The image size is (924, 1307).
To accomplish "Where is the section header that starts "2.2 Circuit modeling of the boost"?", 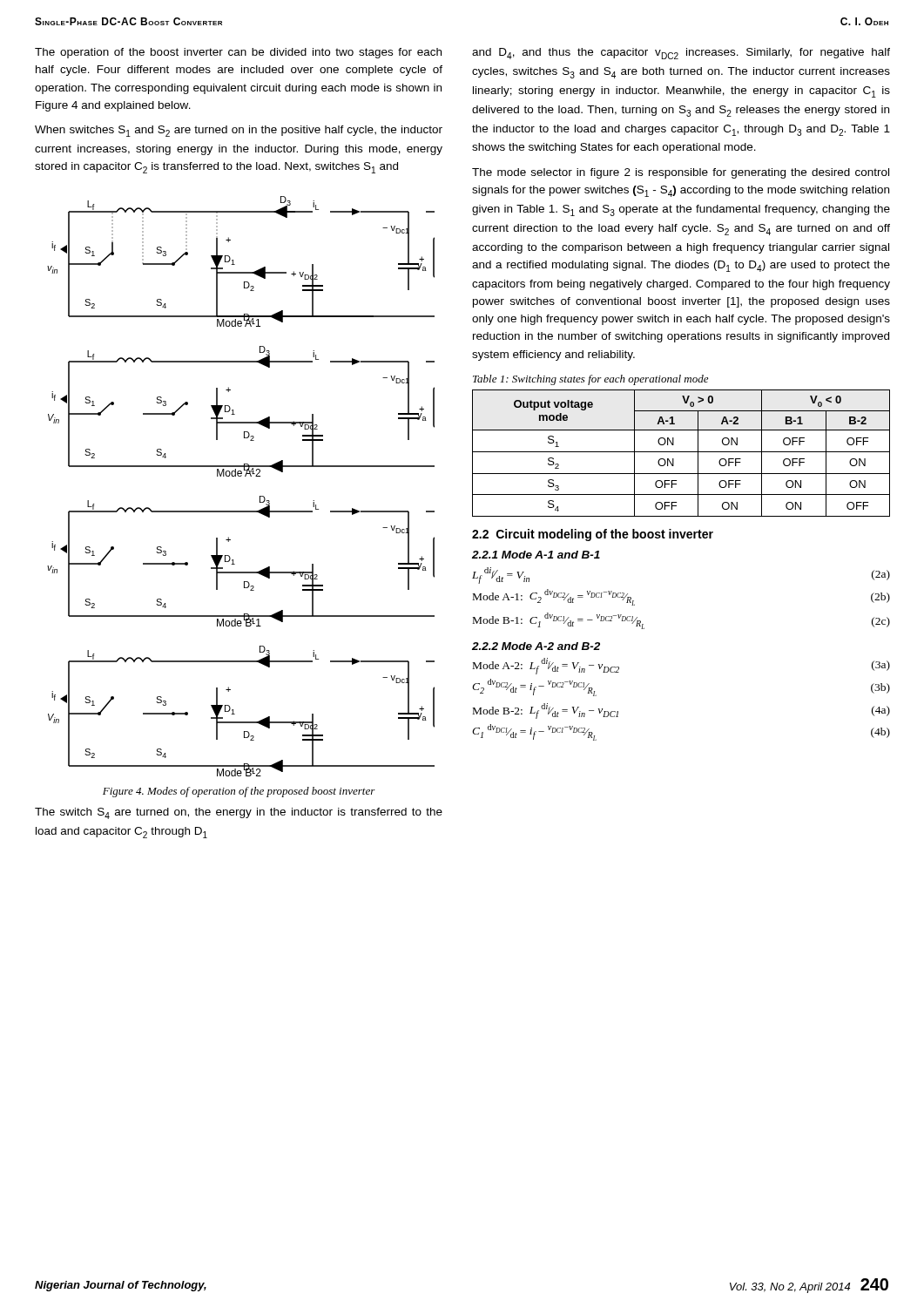I will [x=593, y=534].
